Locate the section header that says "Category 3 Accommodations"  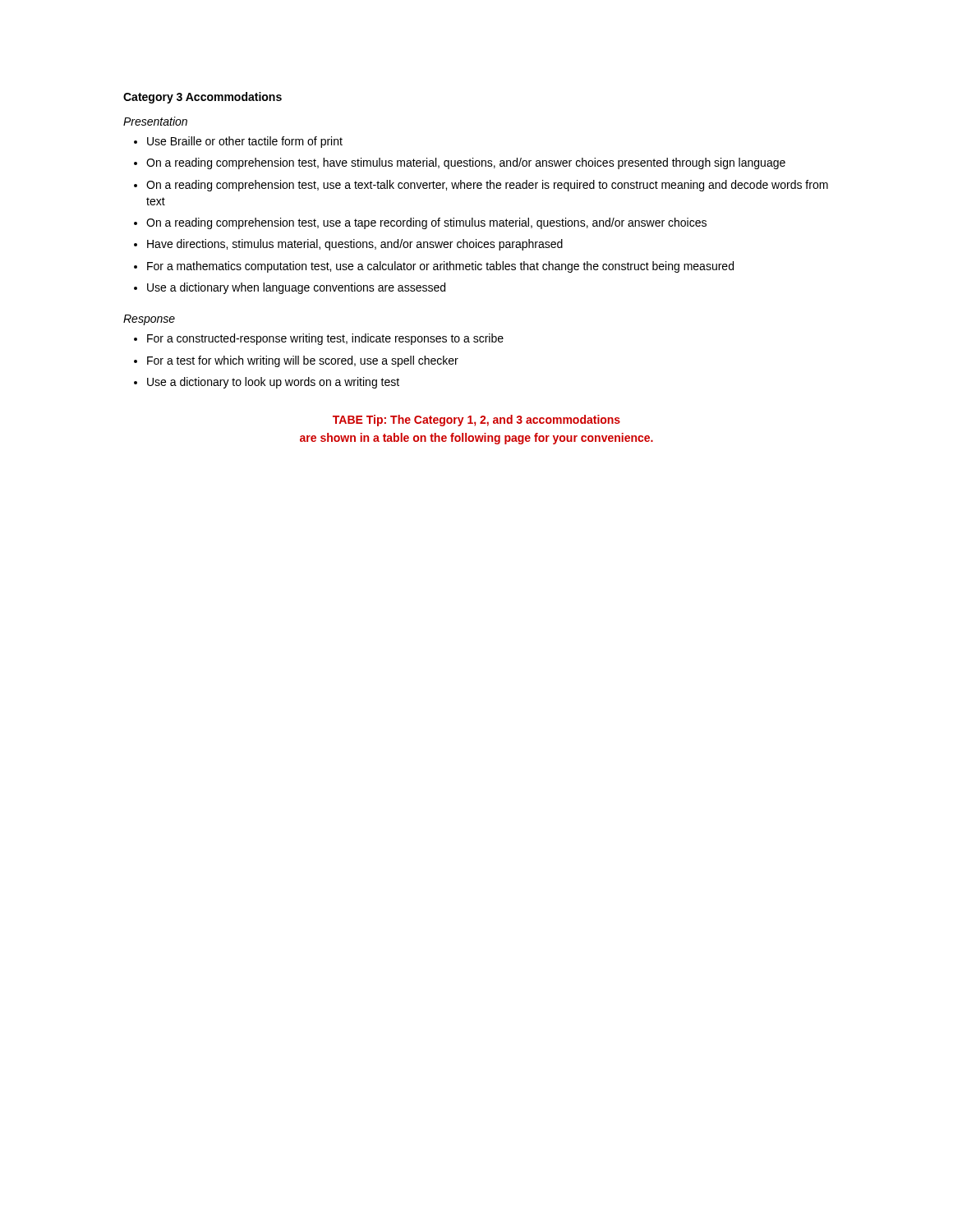(203, 97)
